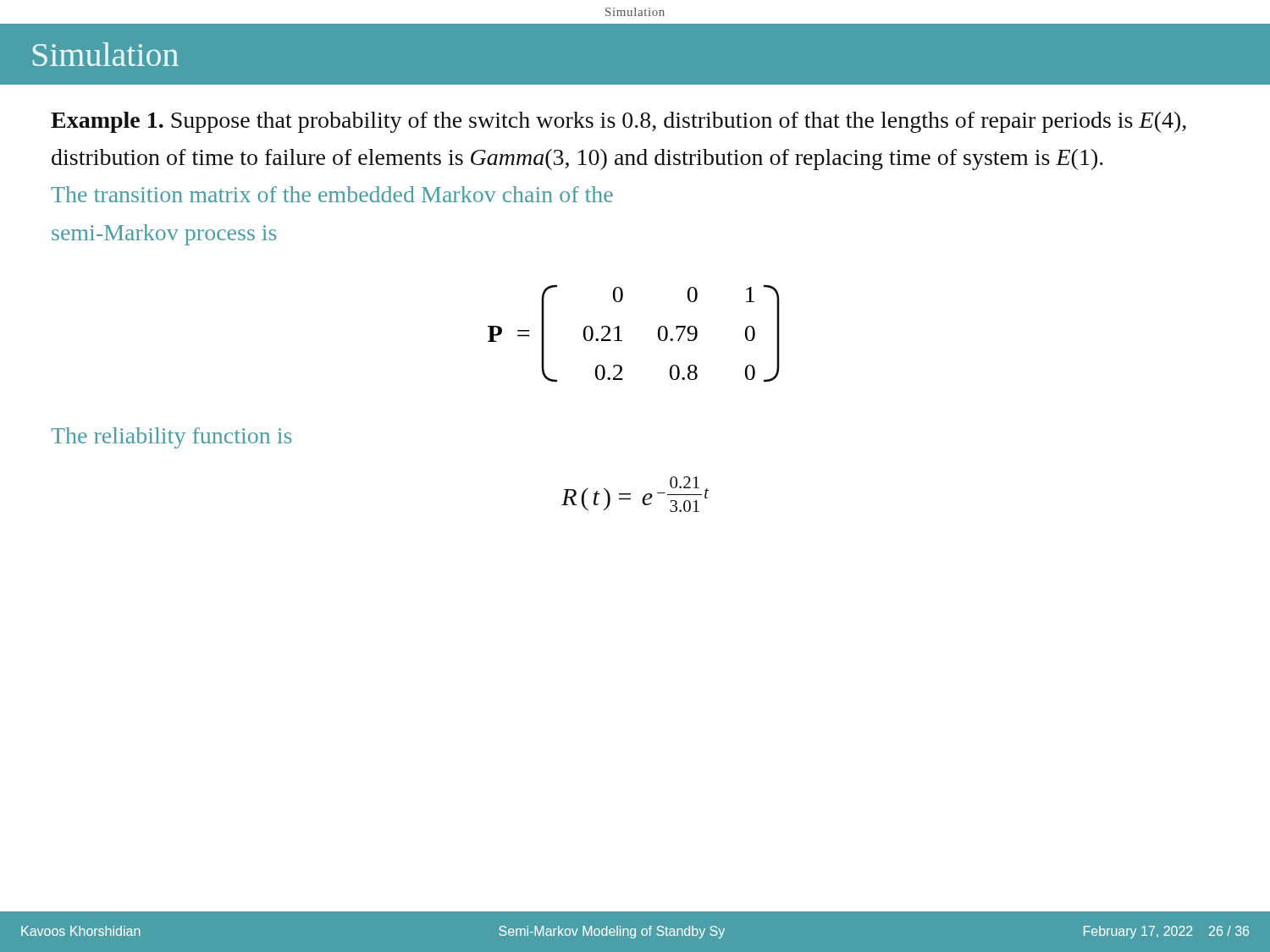Select the text block starting "The reliability function is"
The height and width of the screenshot is (952, 1270).
(172, 435)
